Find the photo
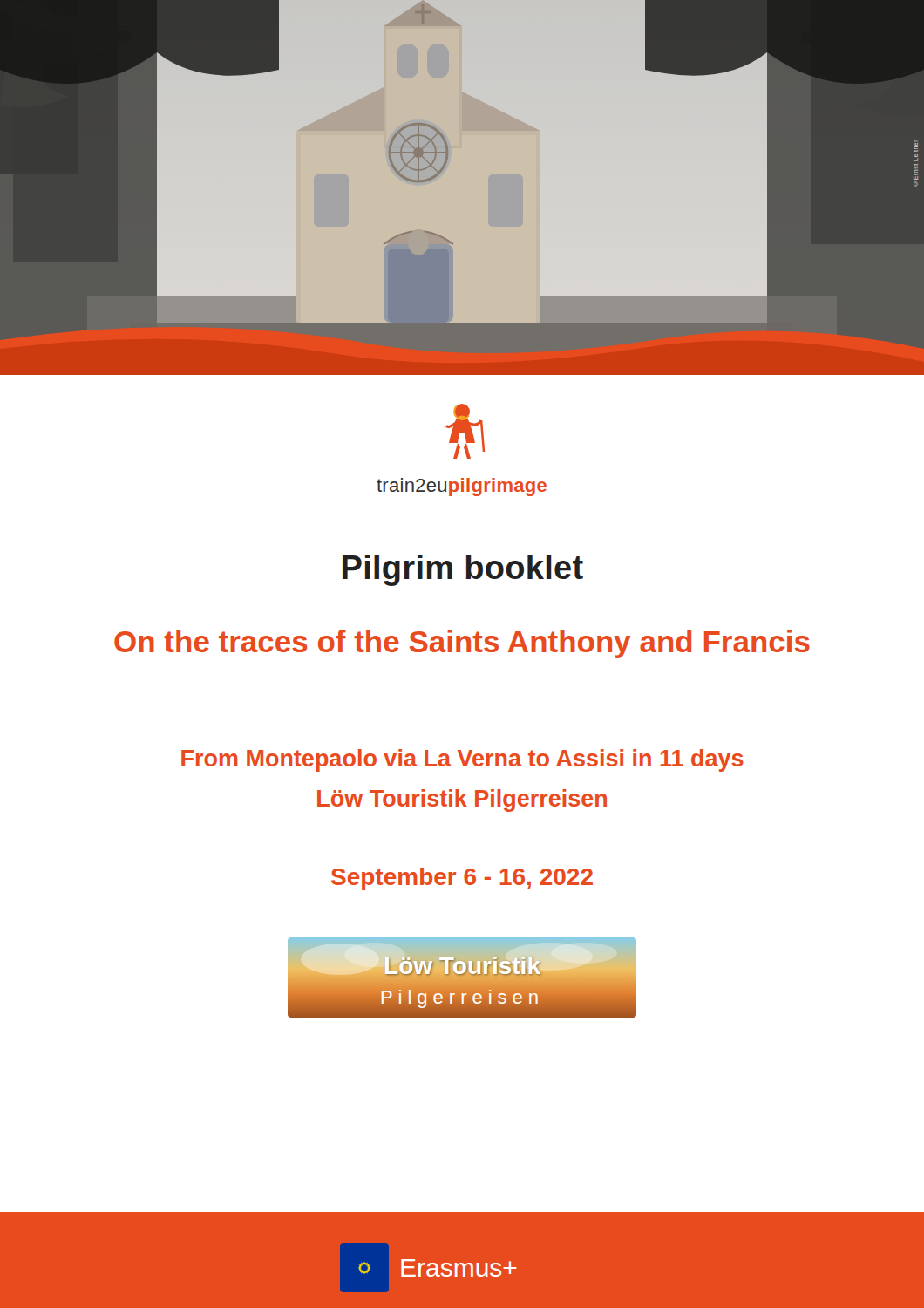This screenshot has width=924, height=1308. click(462, 188)
